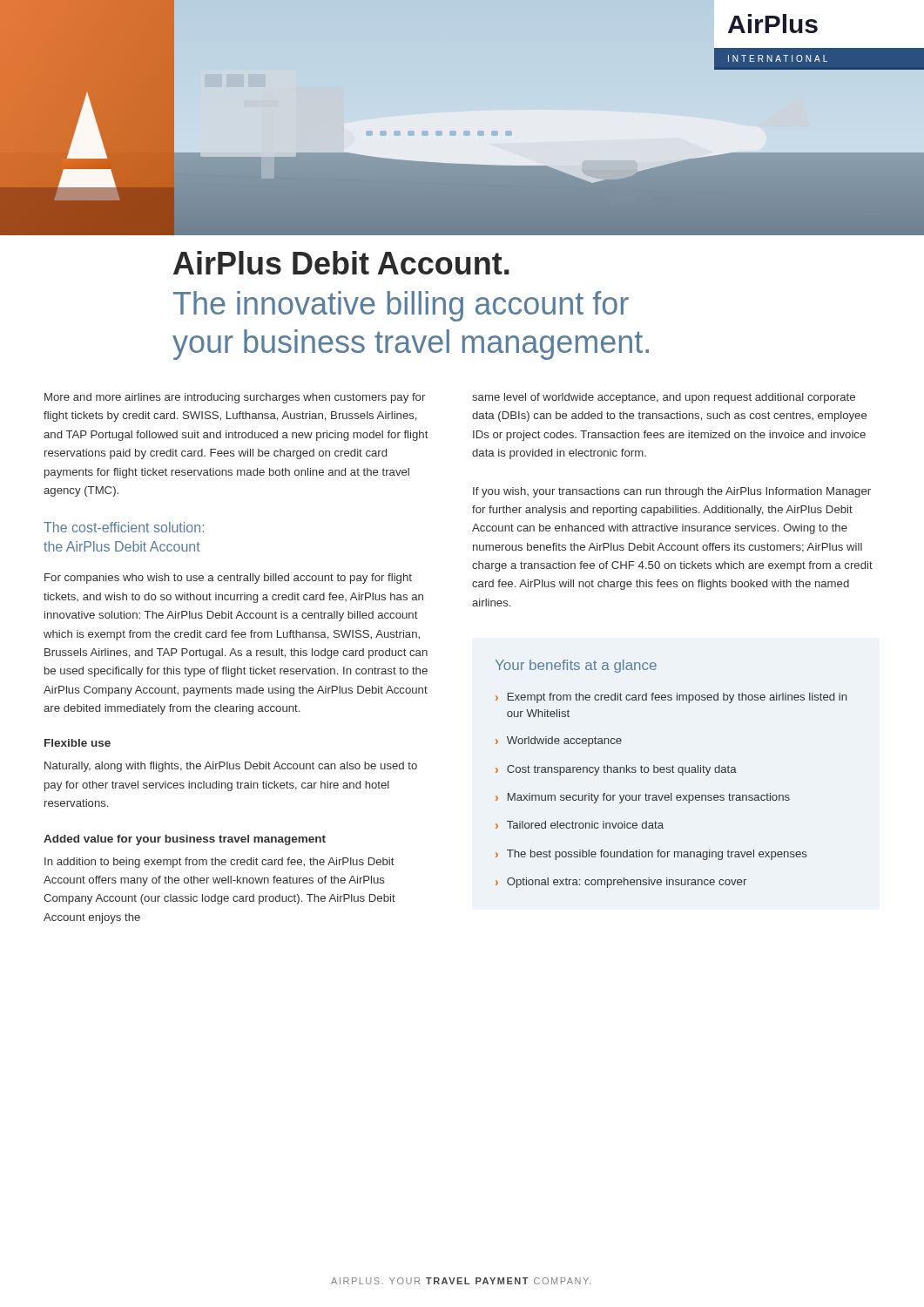The width and height of the screenshot is (924, 1307).
Task: Locate the text starting "Added value for your business travel management"
Action: [x=185, y=838]
